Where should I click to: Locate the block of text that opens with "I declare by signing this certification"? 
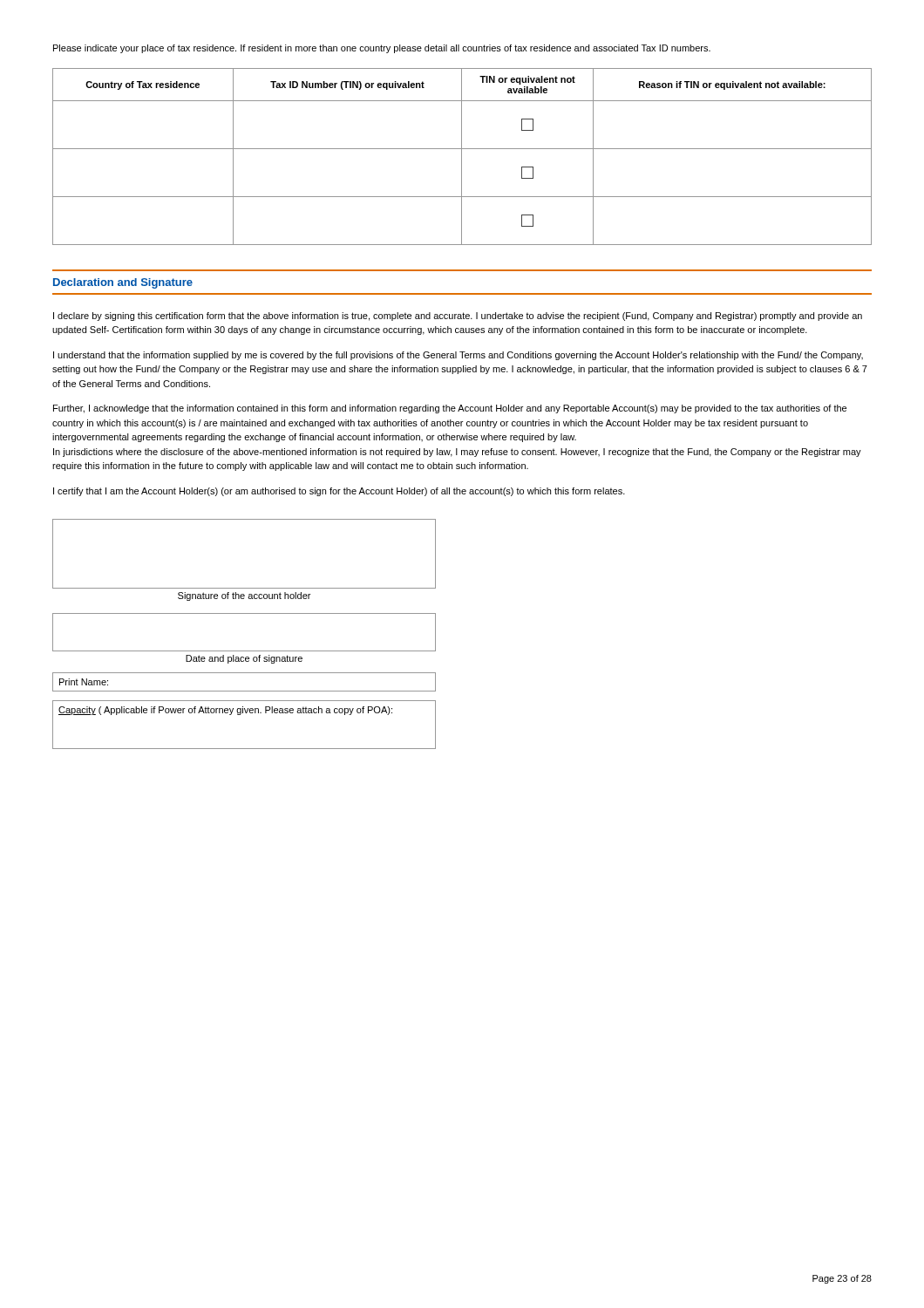457,323
